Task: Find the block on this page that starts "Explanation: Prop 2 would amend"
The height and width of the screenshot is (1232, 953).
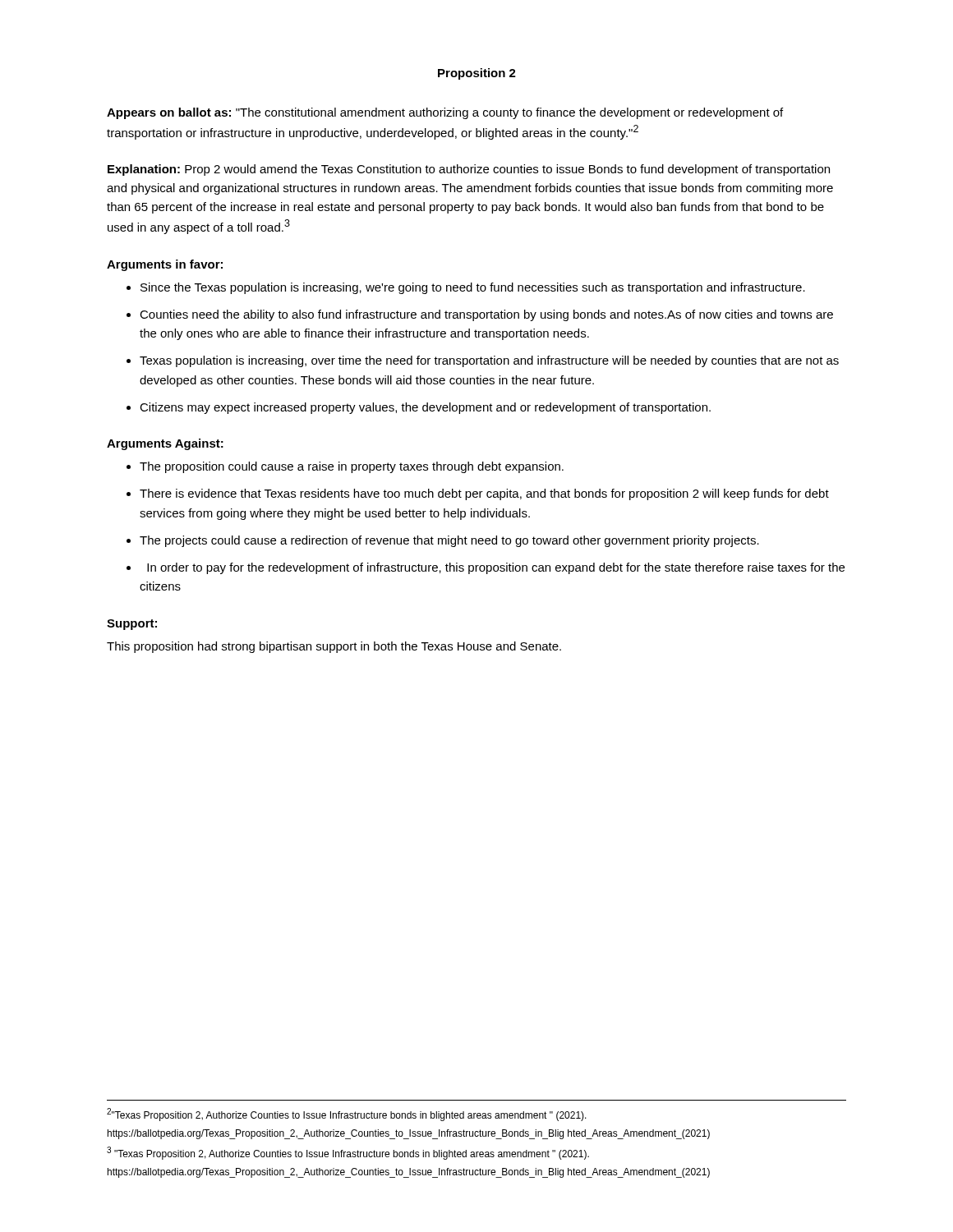Action: 470,198
